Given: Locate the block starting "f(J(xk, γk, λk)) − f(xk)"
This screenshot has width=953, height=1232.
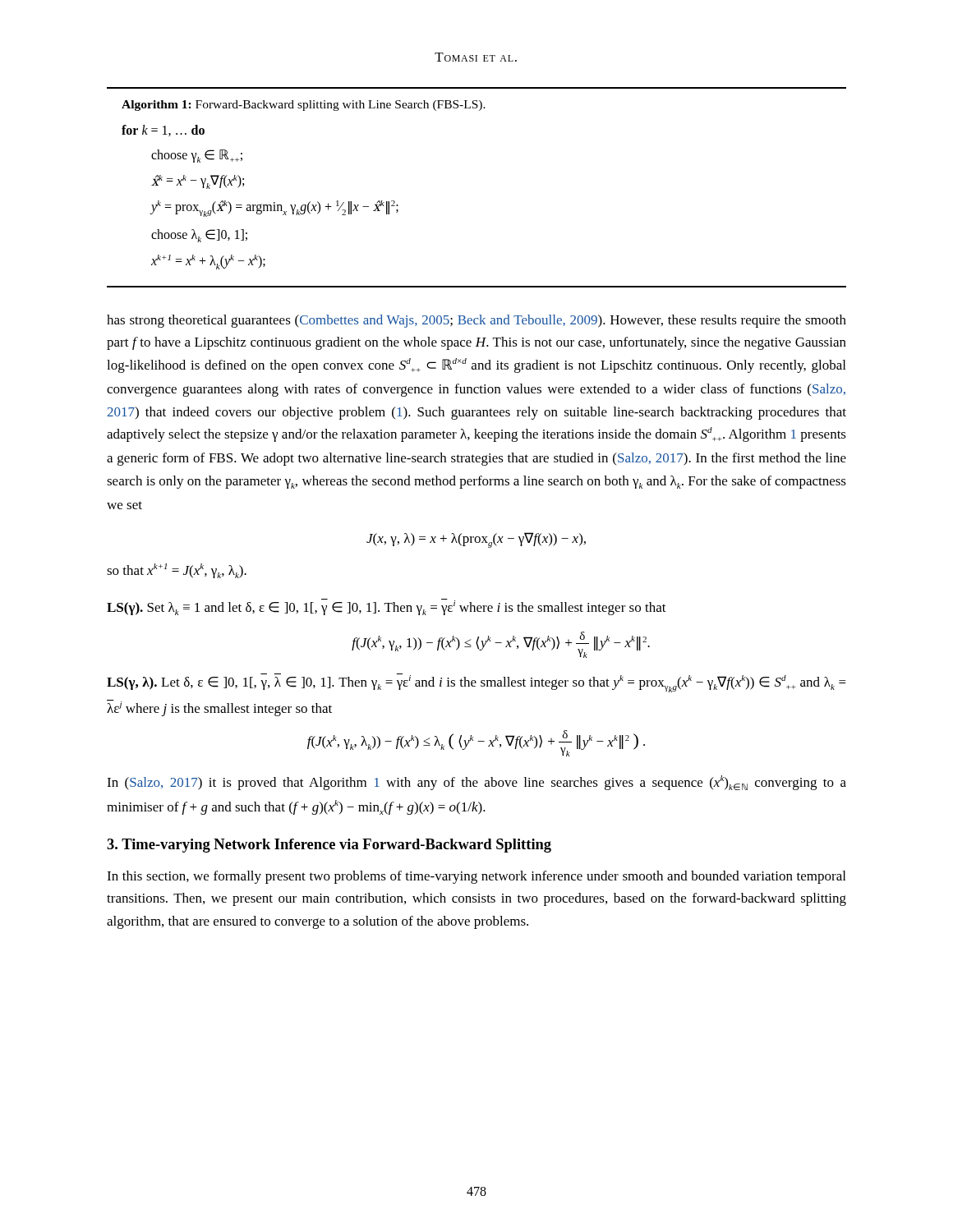Looking at the screenshot, I should (476, 743).
